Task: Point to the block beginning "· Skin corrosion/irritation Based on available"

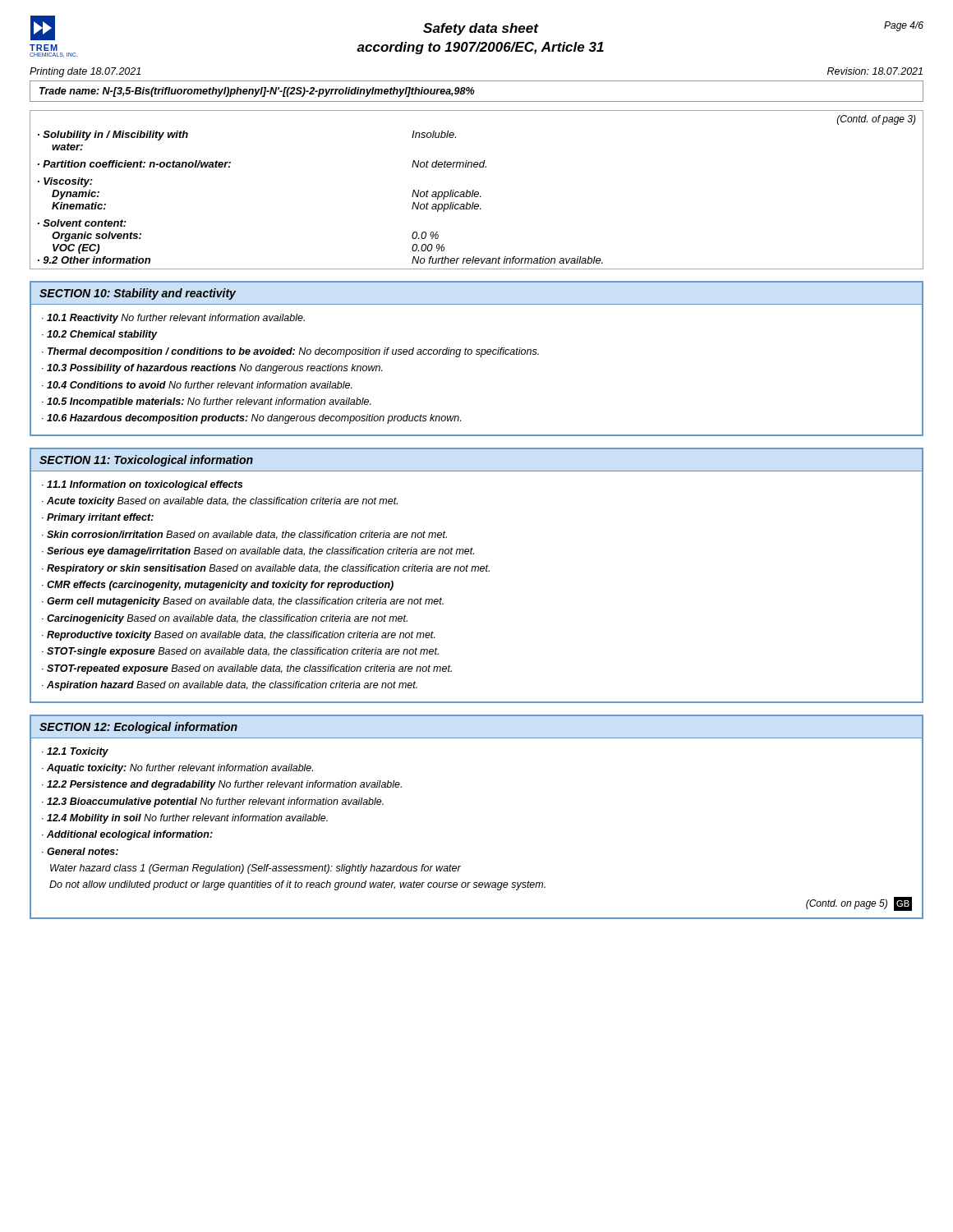Action: (x=245, y=535)
